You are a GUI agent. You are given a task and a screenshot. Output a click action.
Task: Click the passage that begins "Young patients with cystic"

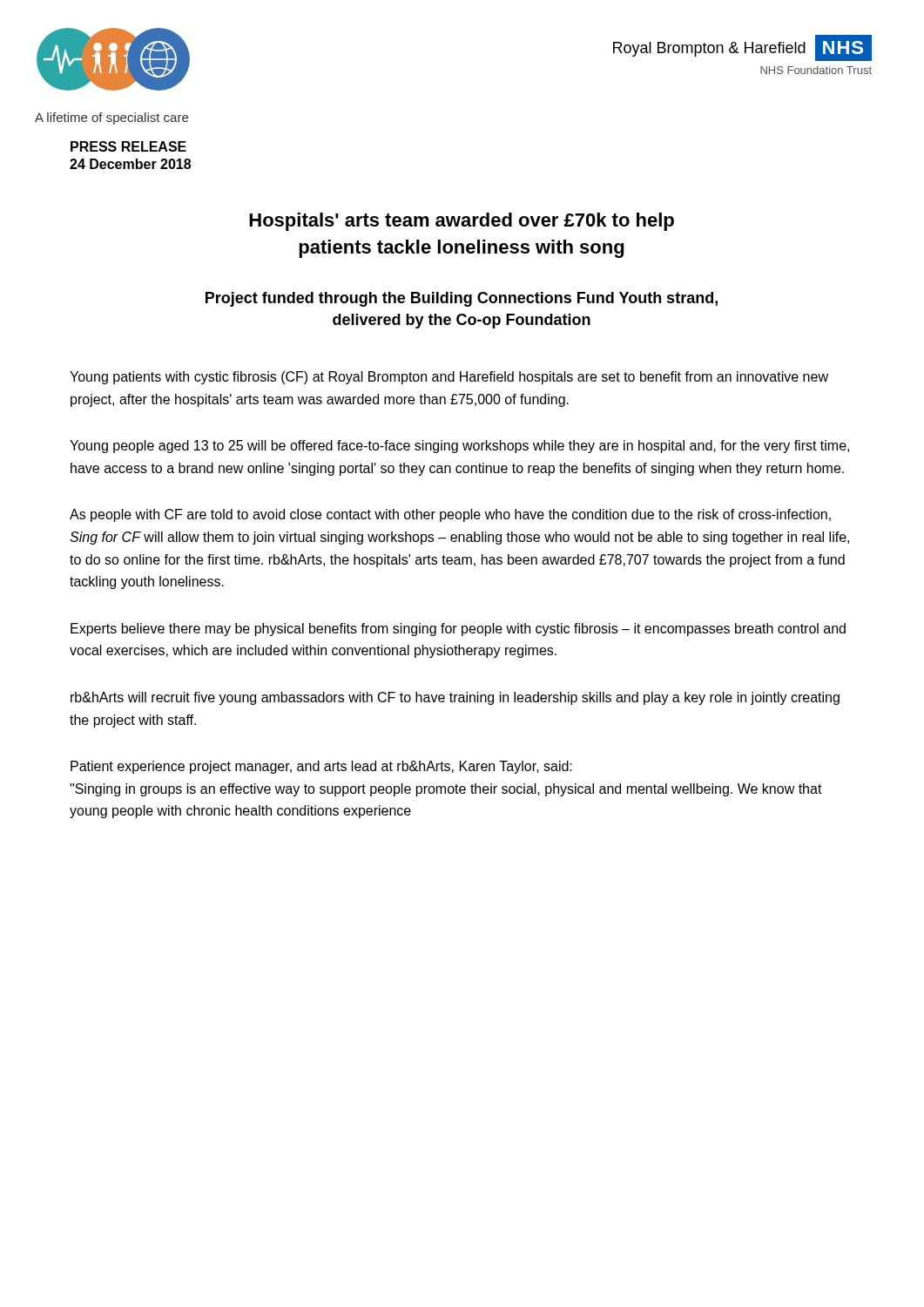(449, 388)
